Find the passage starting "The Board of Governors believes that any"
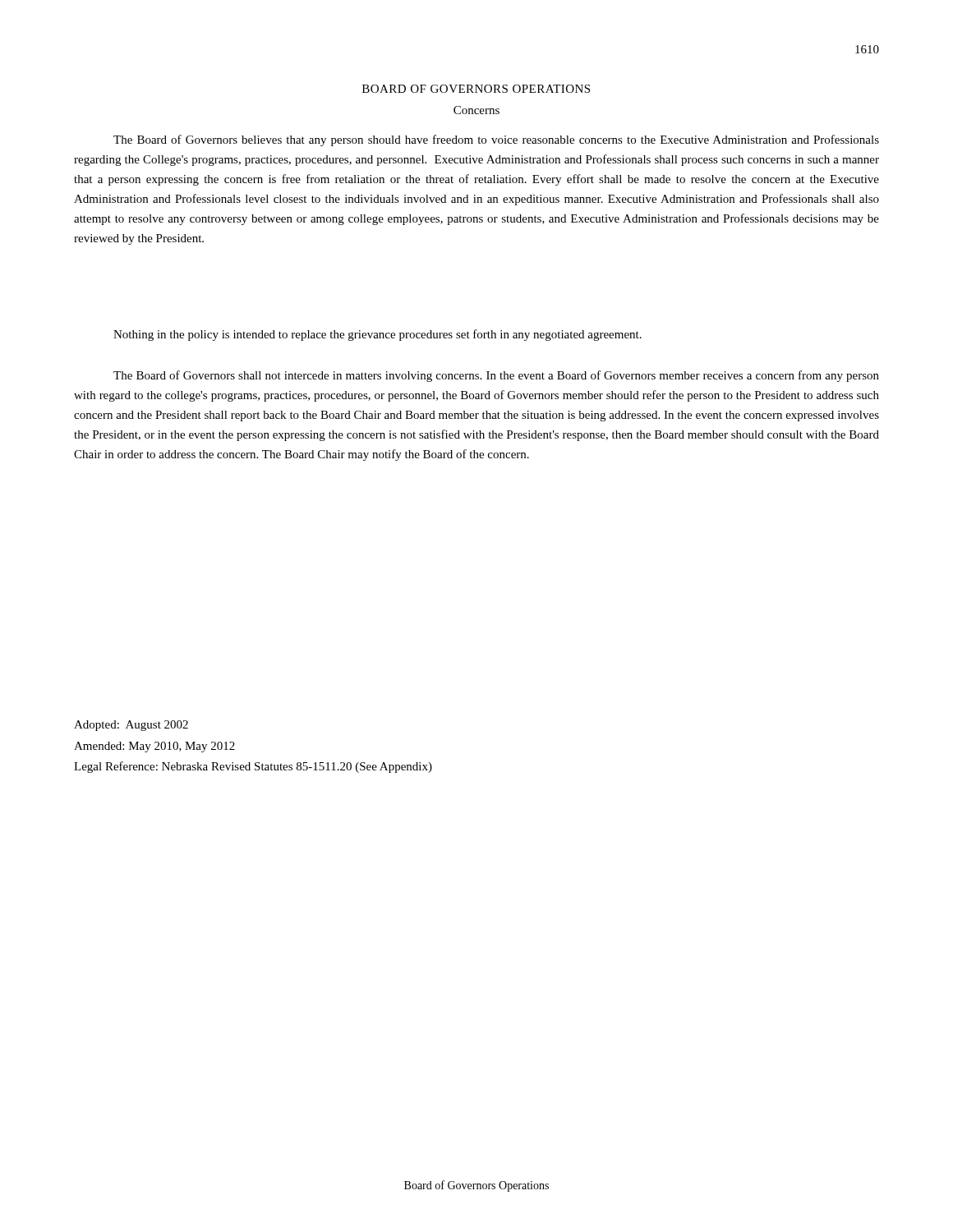 click(476, 189)
